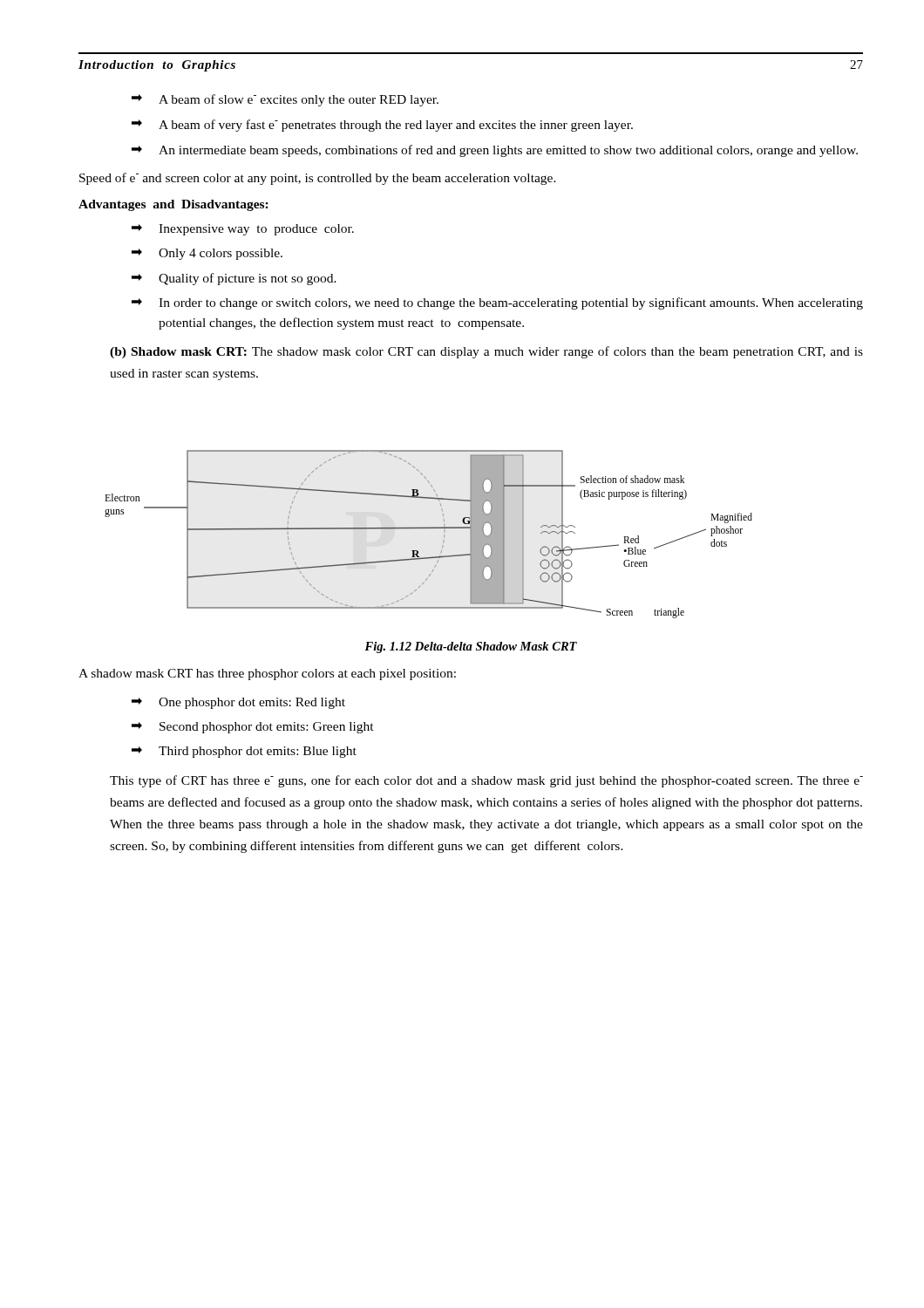Locate the block of text that opens with "➡ In order to change or switch colors,"
Image resolution: width=924 pixels, height=1308 pixels.
[497, 312]
